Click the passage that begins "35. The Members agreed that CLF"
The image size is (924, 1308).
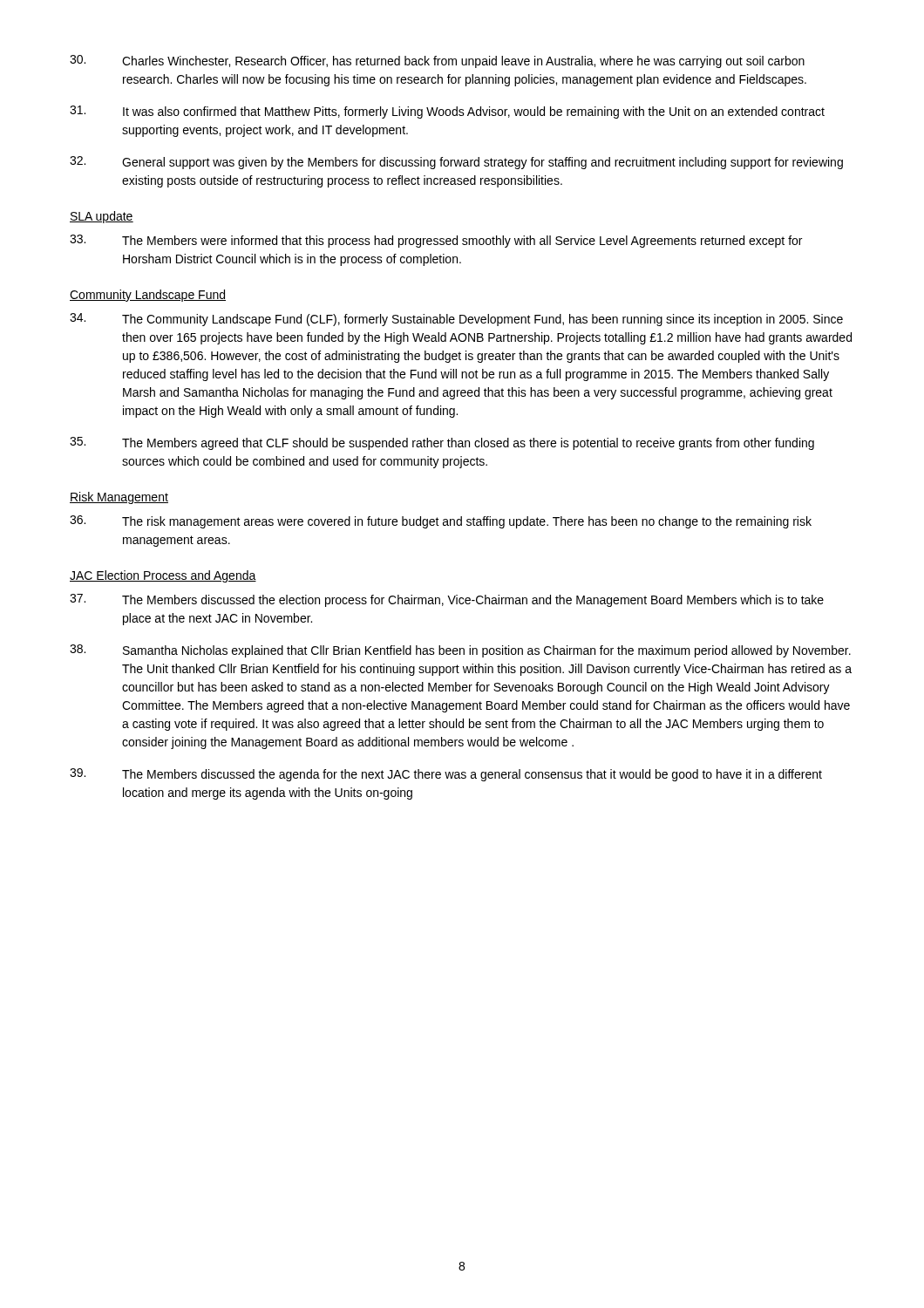[x=462, y=453]
